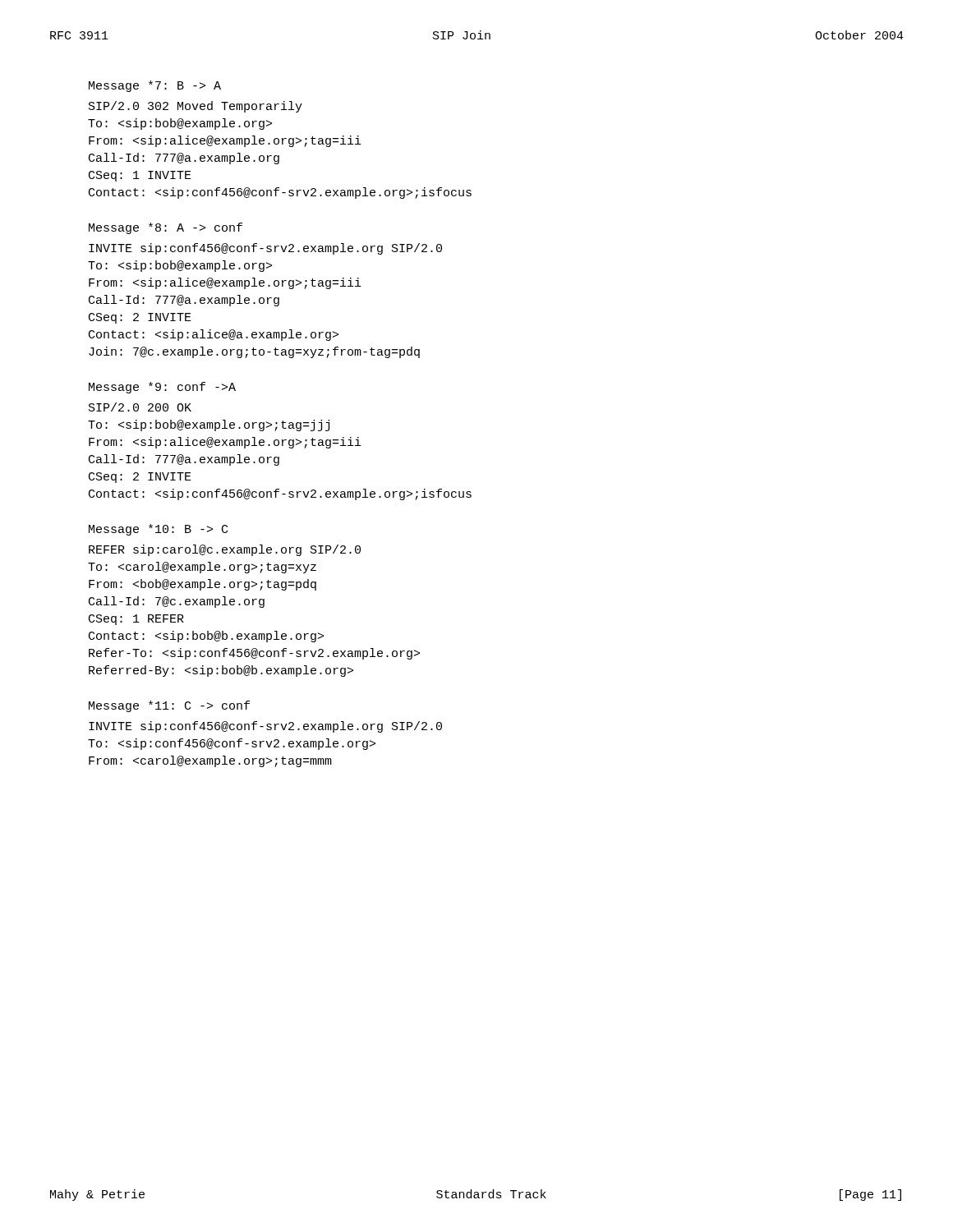
Task: Locate the text starting "Message *7: B"
Action: [x=155, y=86]
